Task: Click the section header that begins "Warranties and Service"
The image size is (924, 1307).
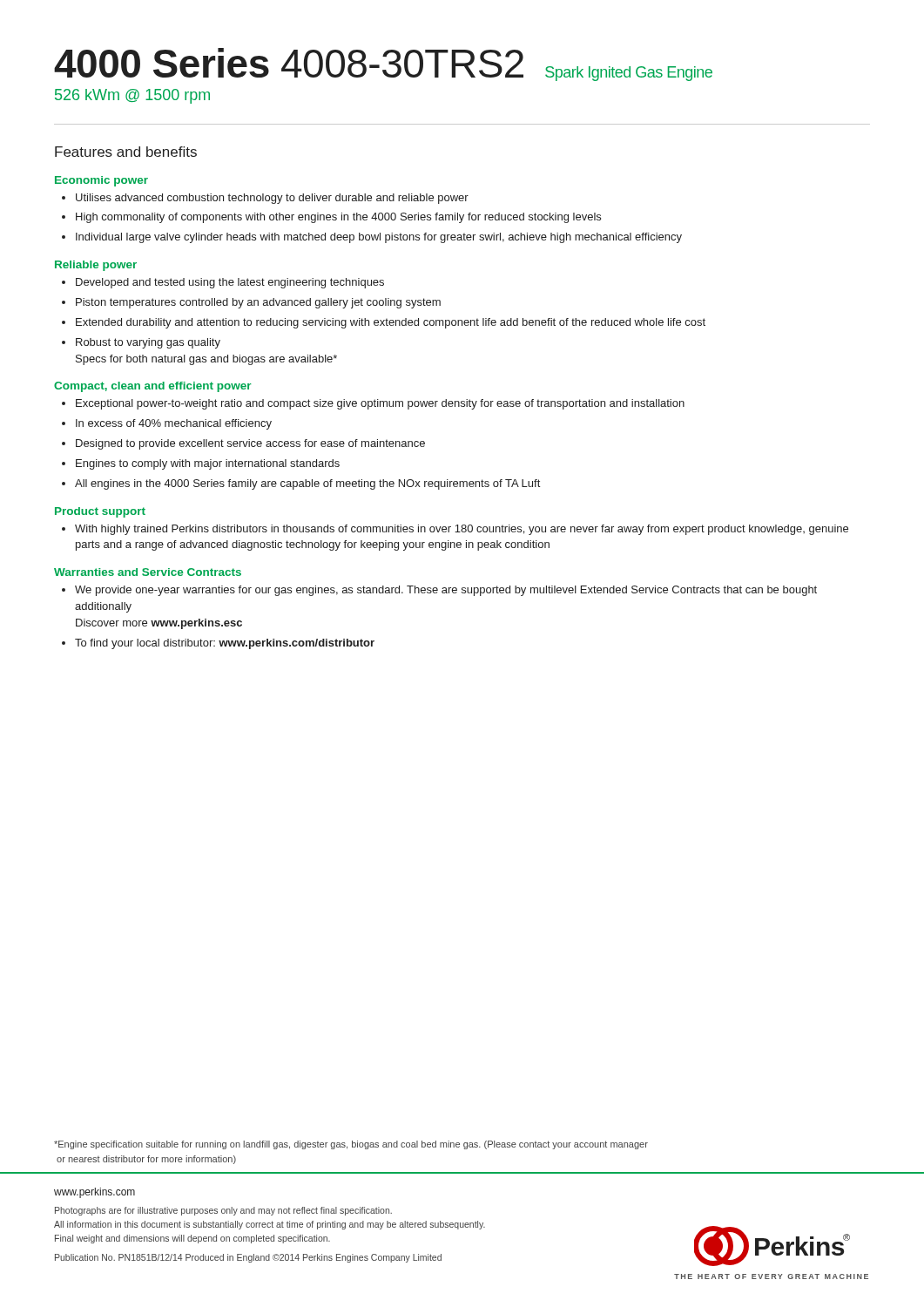Action: tap(148, 572)
